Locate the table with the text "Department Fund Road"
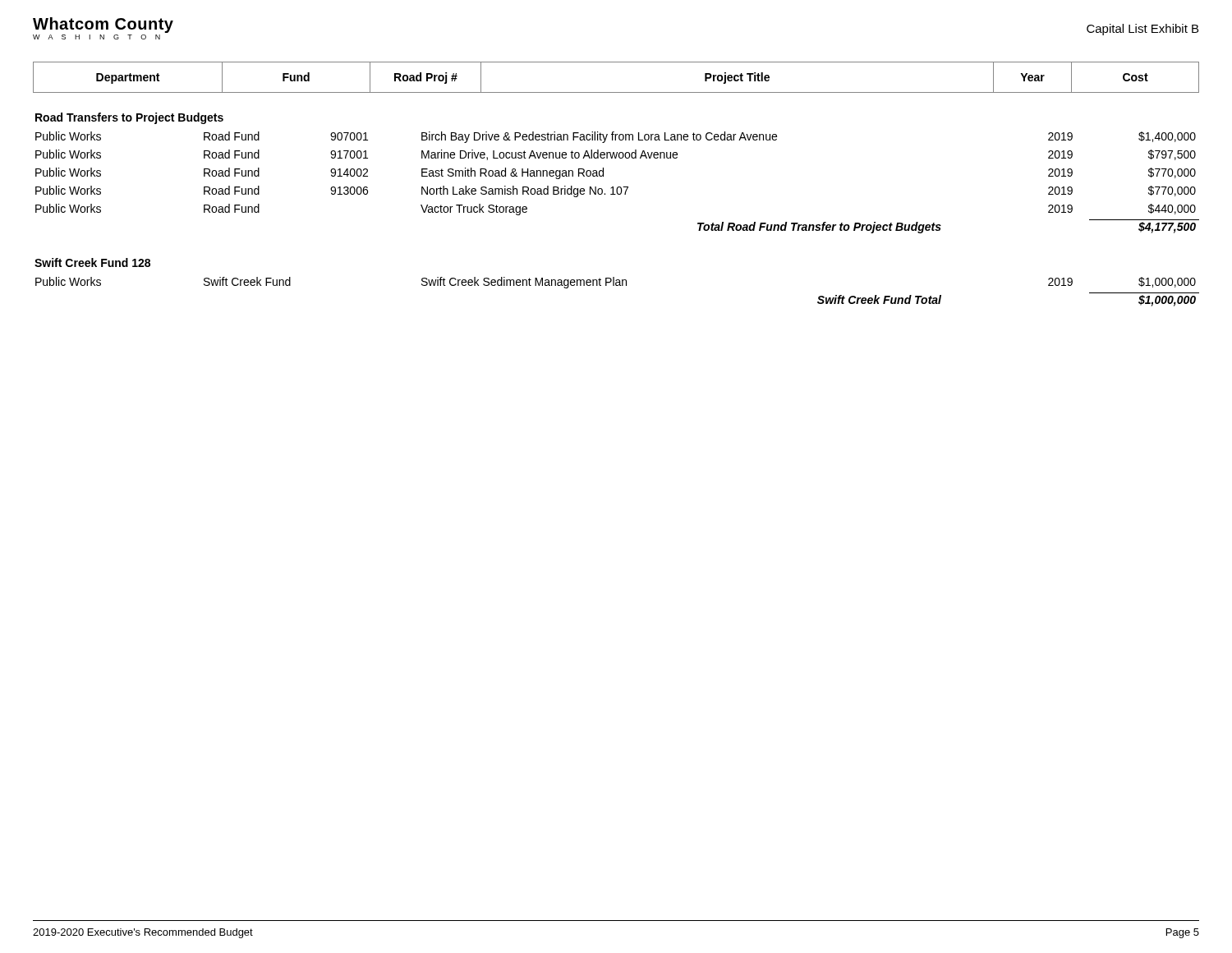The image size is (1232, 953). pos(616,77)
